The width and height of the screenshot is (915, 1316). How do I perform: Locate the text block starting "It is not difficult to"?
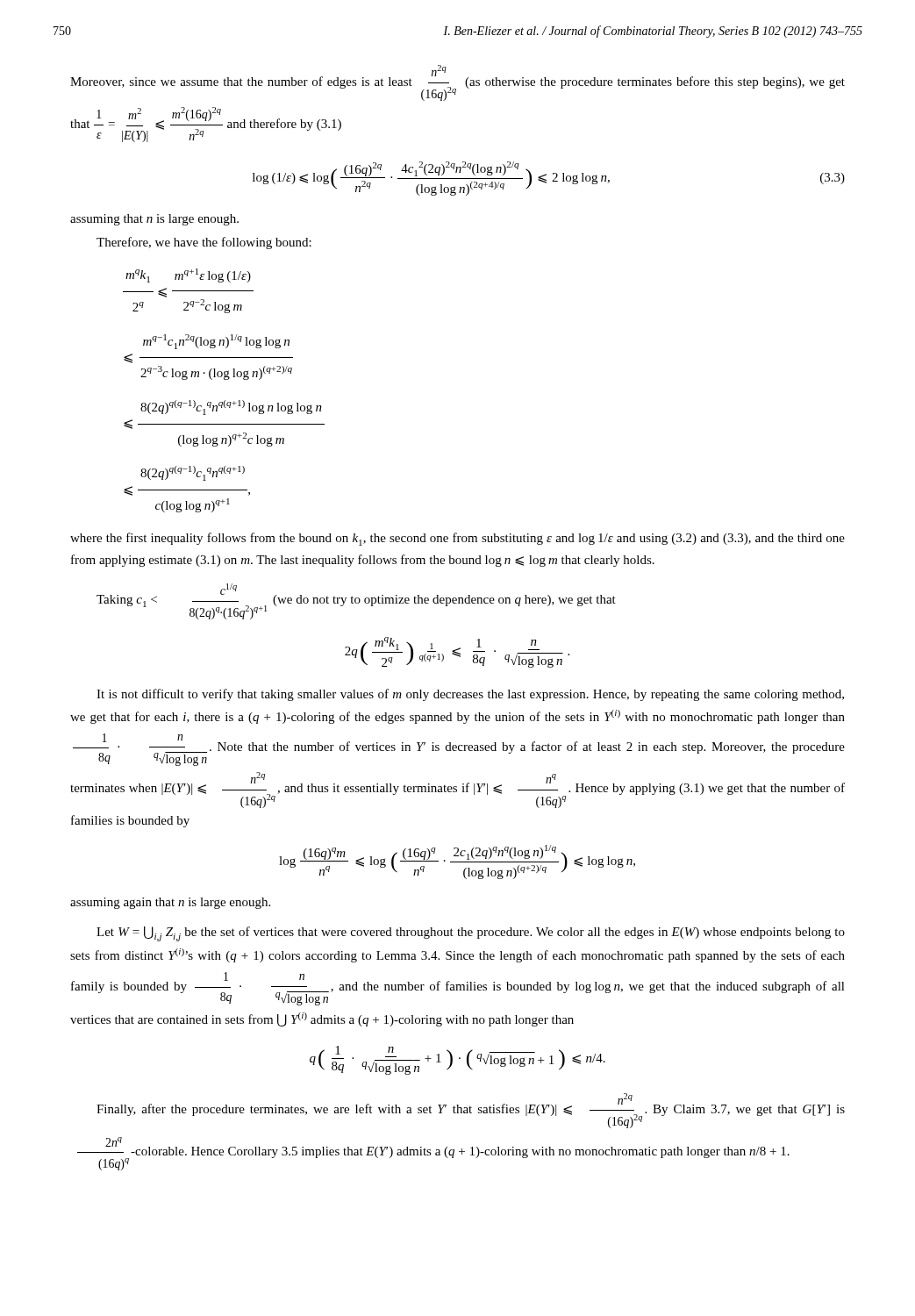coord(458,757)
